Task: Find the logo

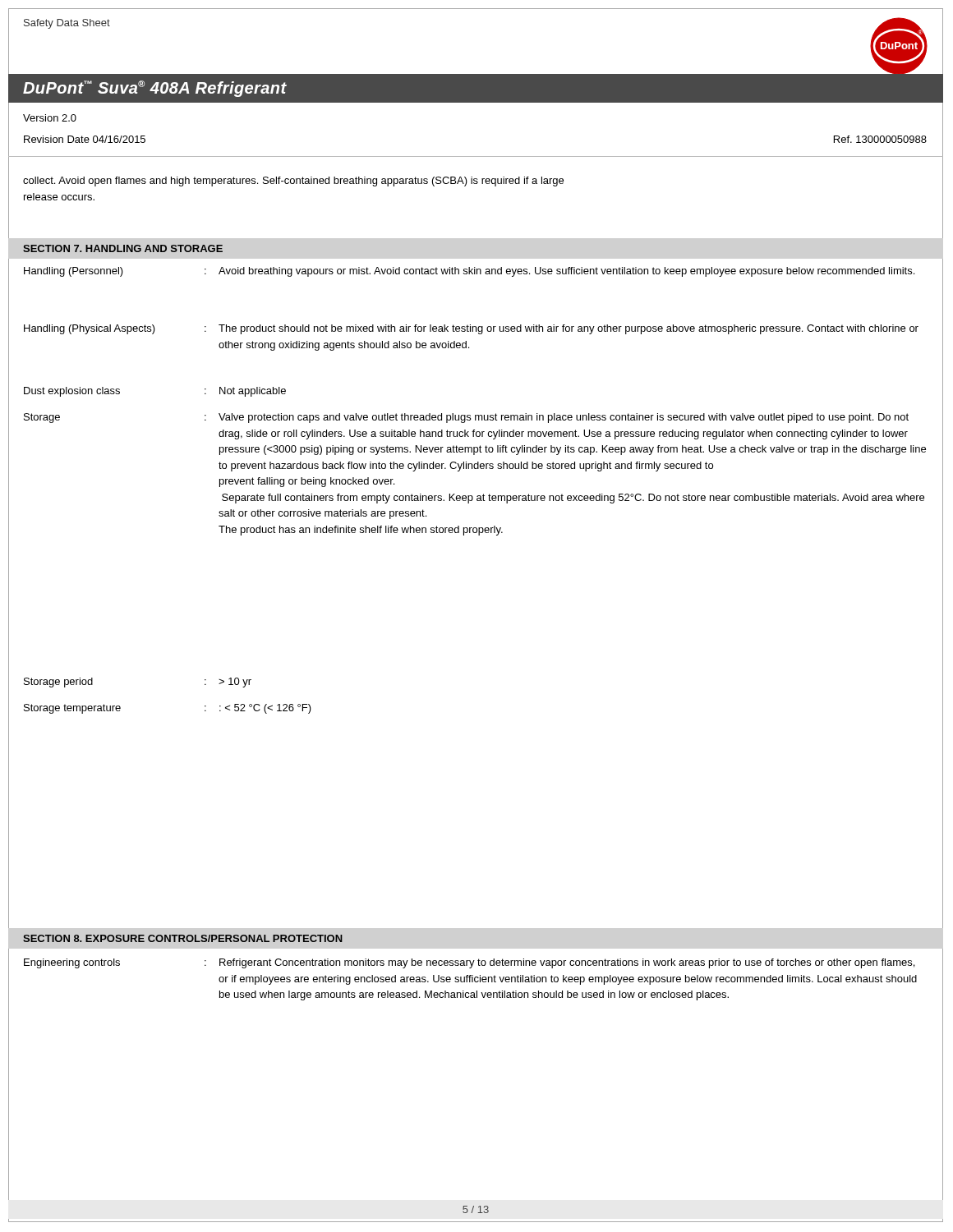Action: click(x=899, y=47)
